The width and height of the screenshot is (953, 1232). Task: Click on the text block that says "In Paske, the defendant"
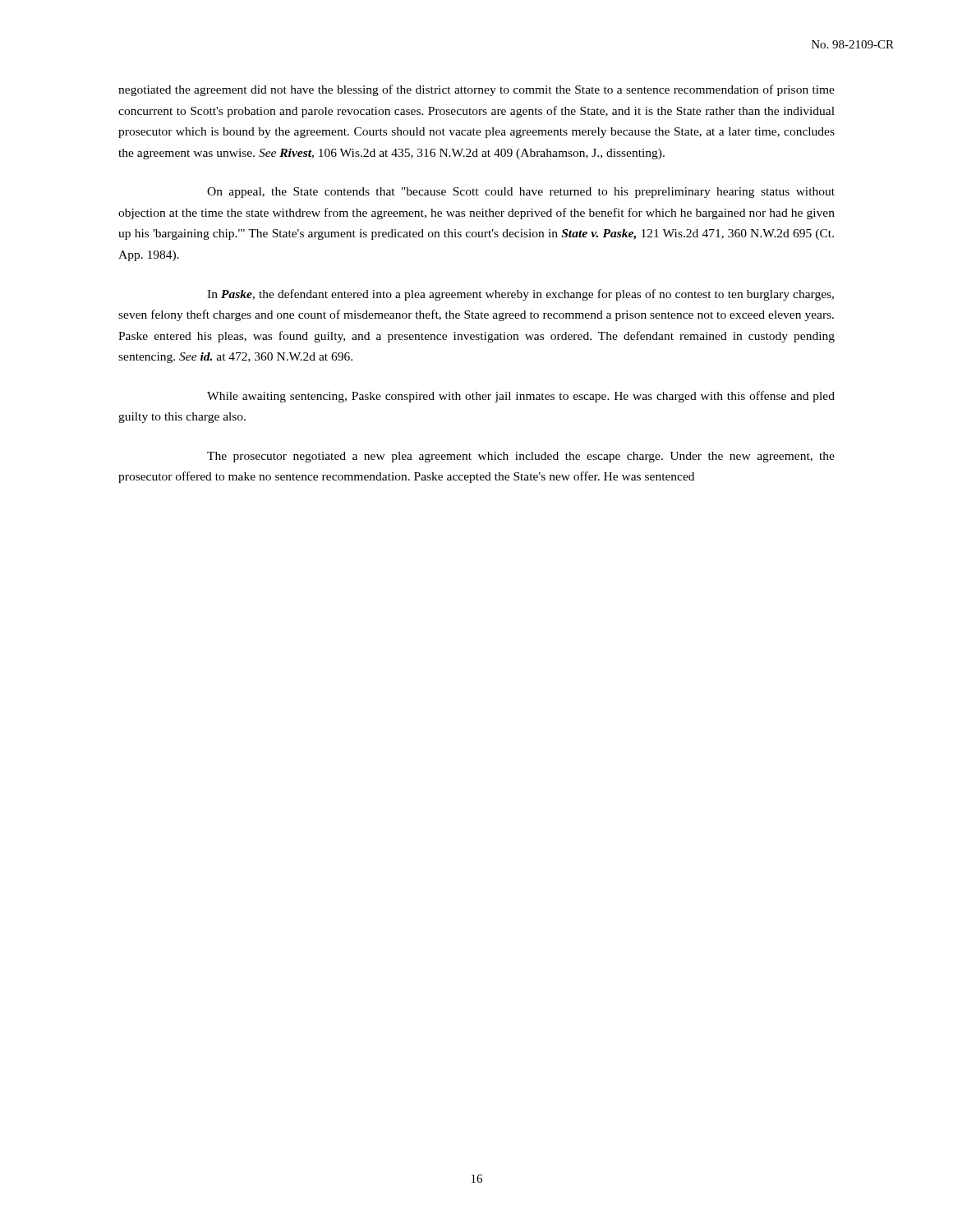476,325
